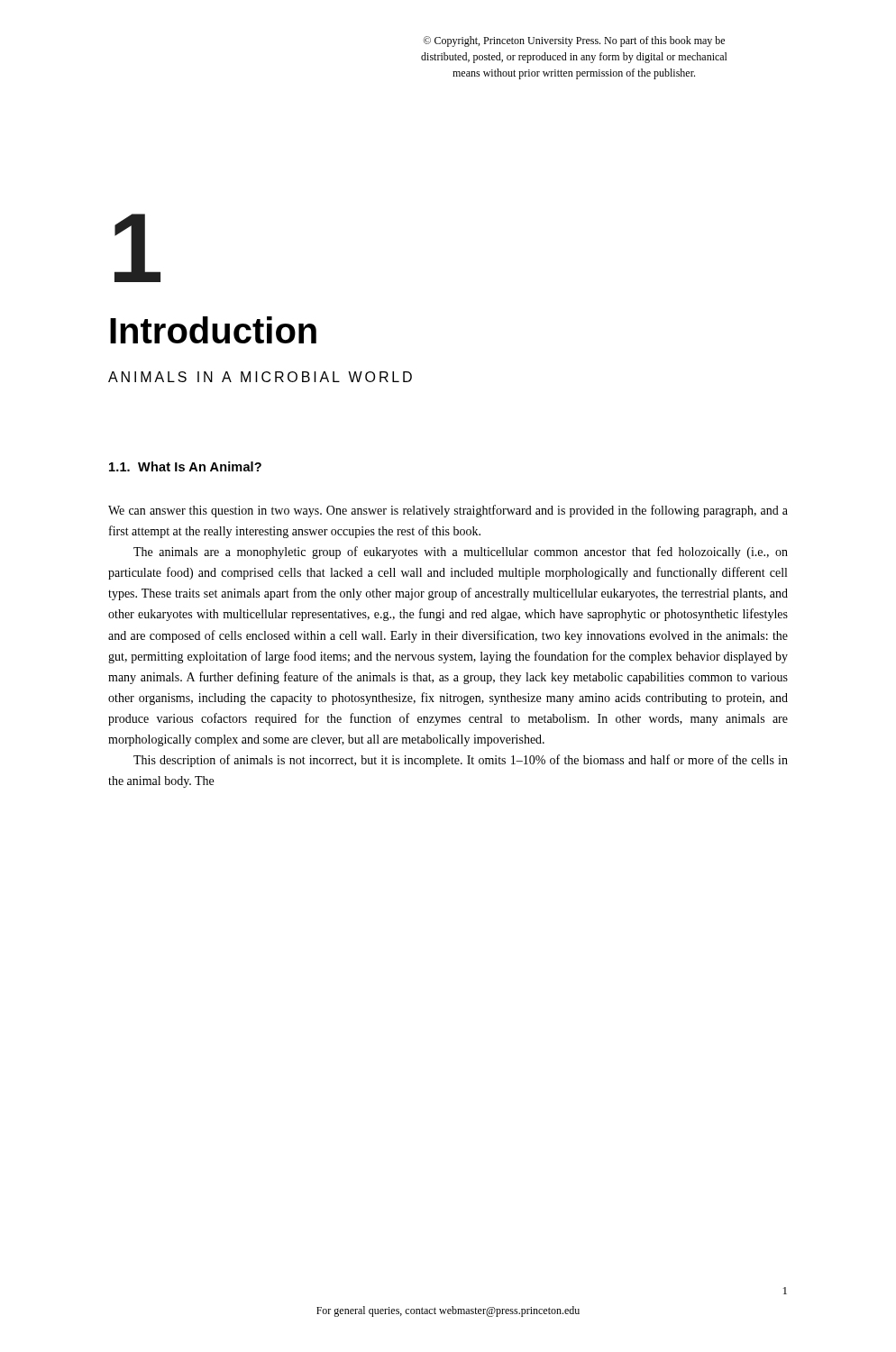
Task: Point to the passage starting "1.1. What Is An Animal?"
Action: coord(185,467)
